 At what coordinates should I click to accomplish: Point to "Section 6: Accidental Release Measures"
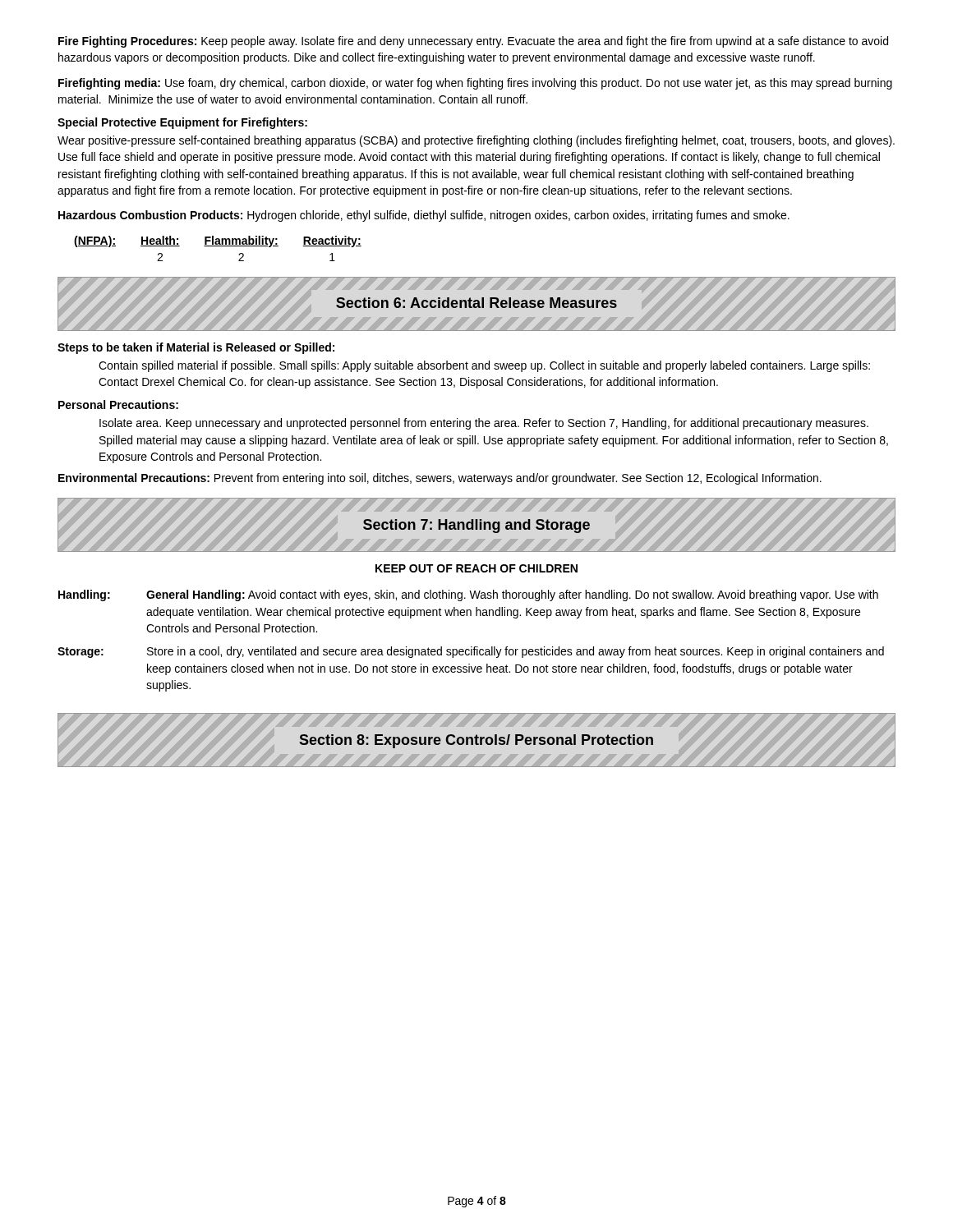coord(476,304)
